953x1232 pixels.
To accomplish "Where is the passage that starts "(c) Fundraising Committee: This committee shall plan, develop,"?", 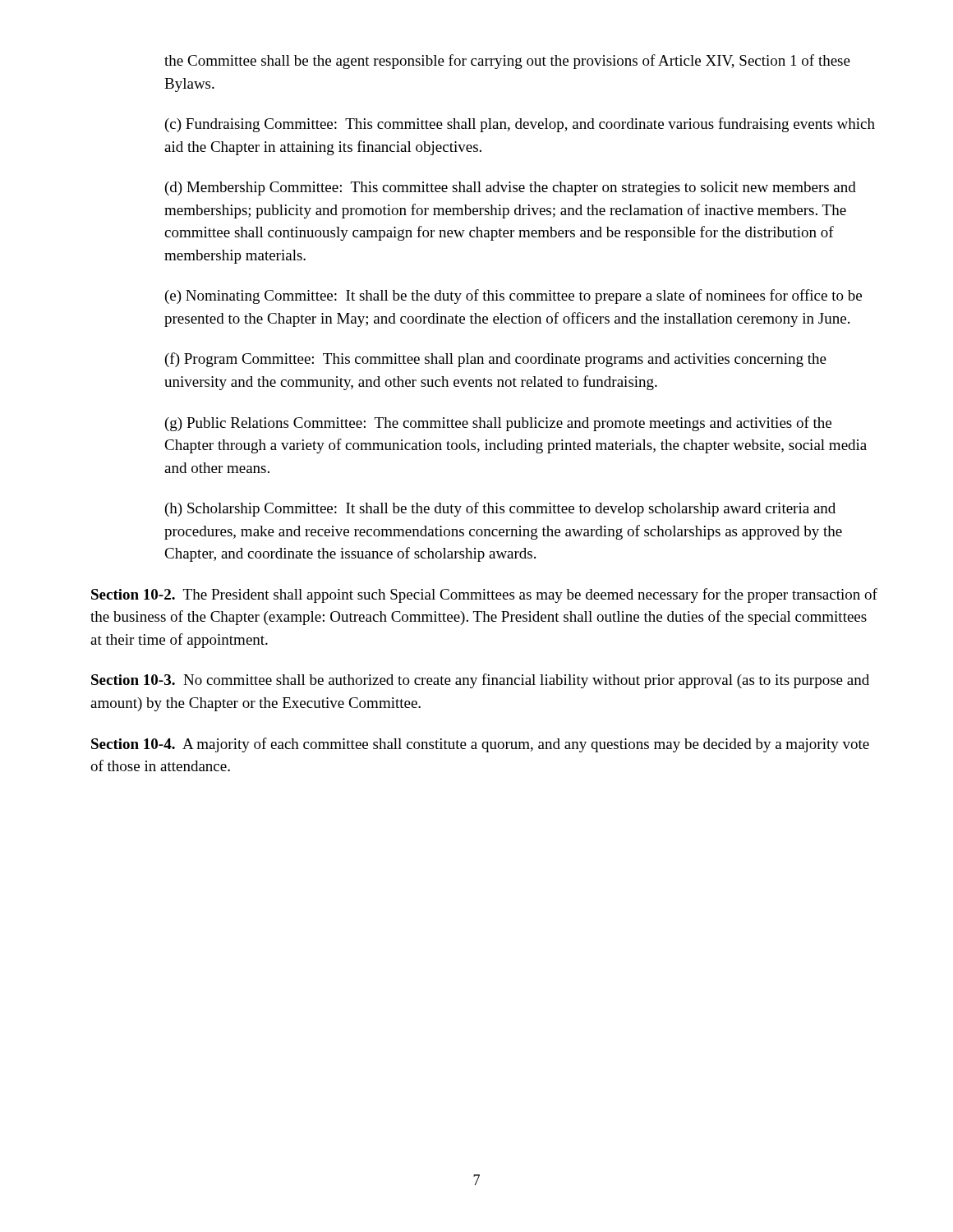I will pyautogui.click(x=520, y=135).
